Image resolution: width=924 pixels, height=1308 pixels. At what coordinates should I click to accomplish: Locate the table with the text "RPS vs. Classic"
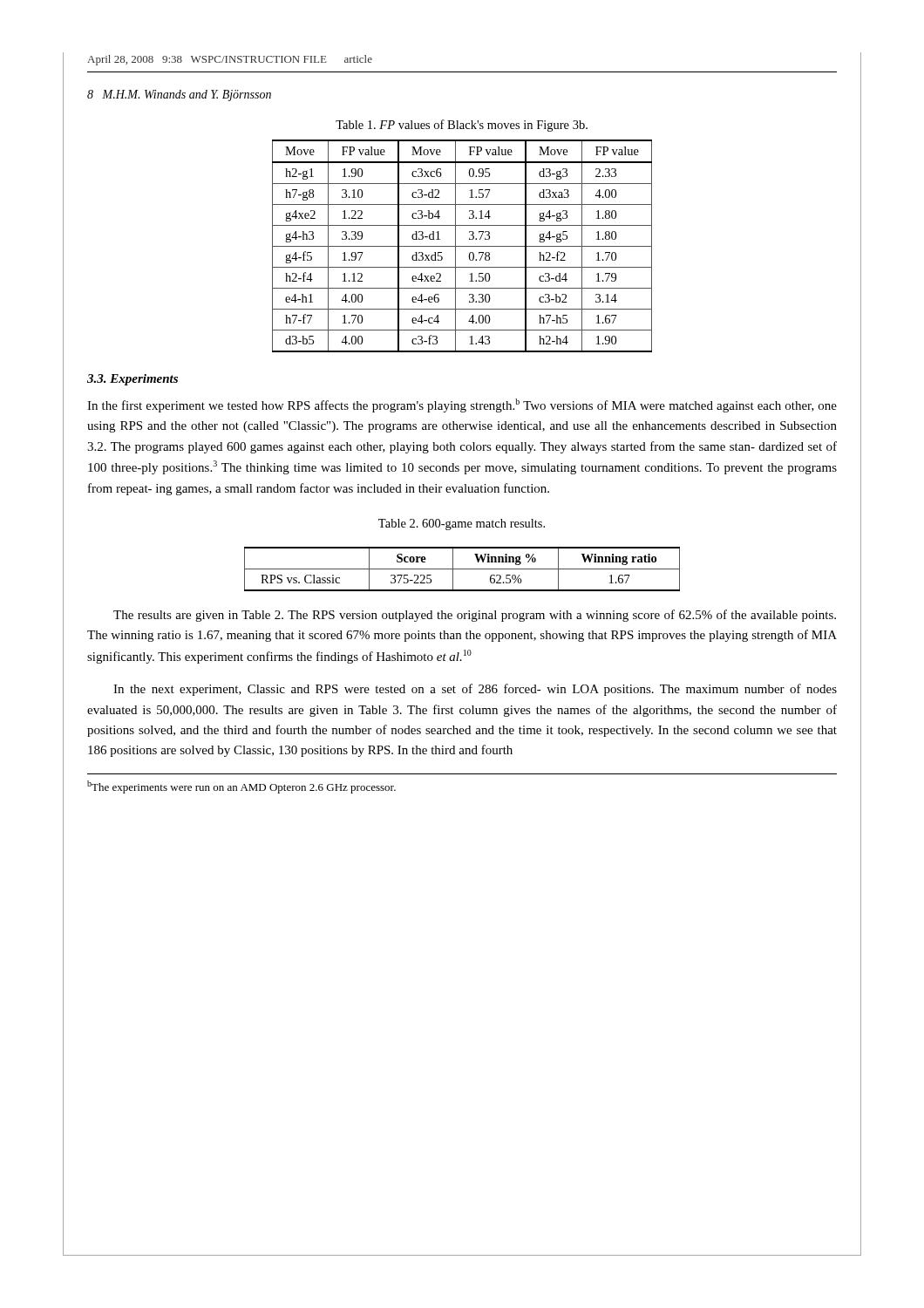[462, 569]
